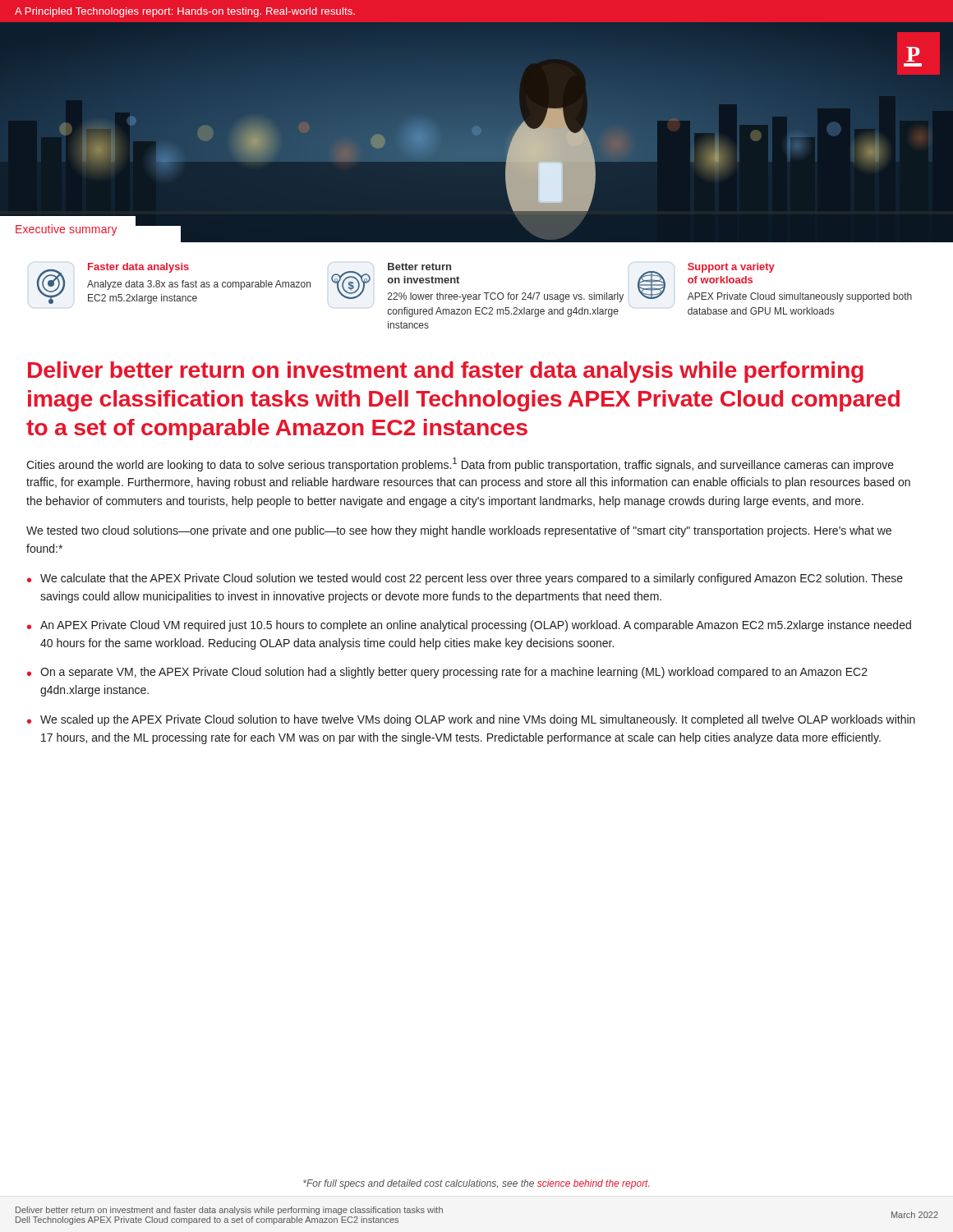This screenshot has height=1232, width=953.
Task: Point to the text block starting "• An APEX Private Cloud VM required just"
Action: click(476, 634)
